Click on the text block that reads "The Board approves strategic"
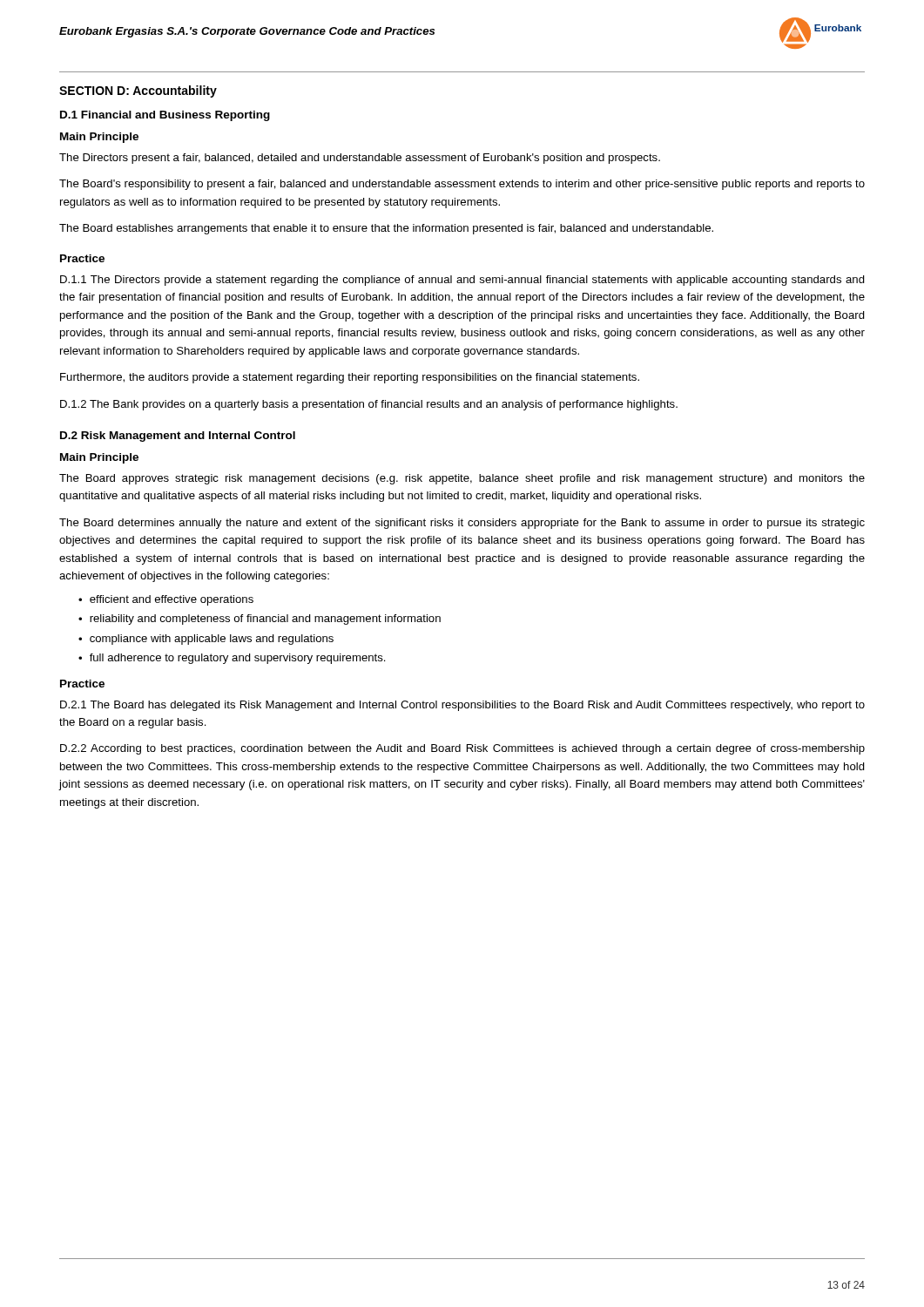 click(x=462, y=487)
